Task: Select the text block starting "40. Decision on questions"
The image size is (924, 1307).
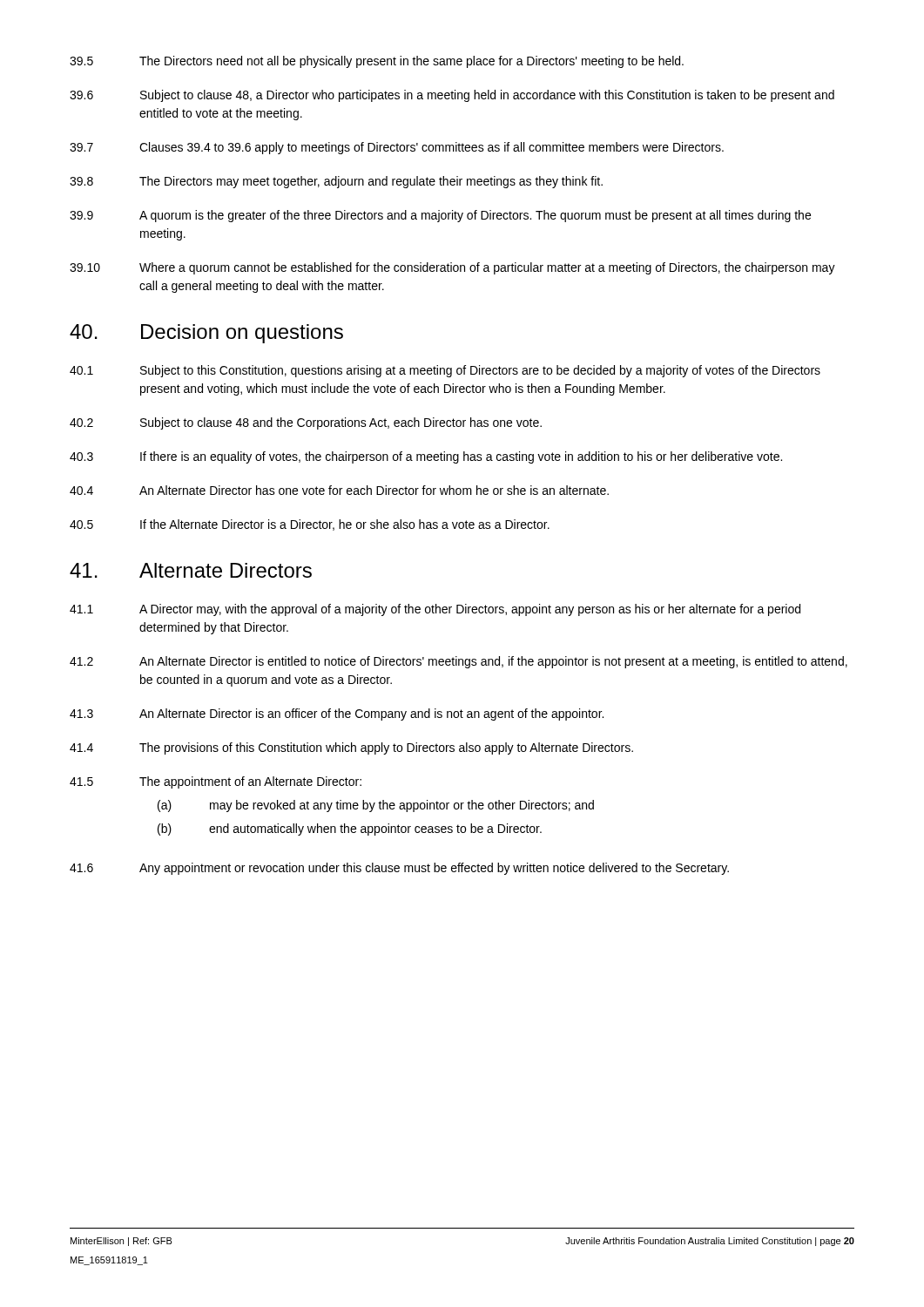Action: [207, 332]
